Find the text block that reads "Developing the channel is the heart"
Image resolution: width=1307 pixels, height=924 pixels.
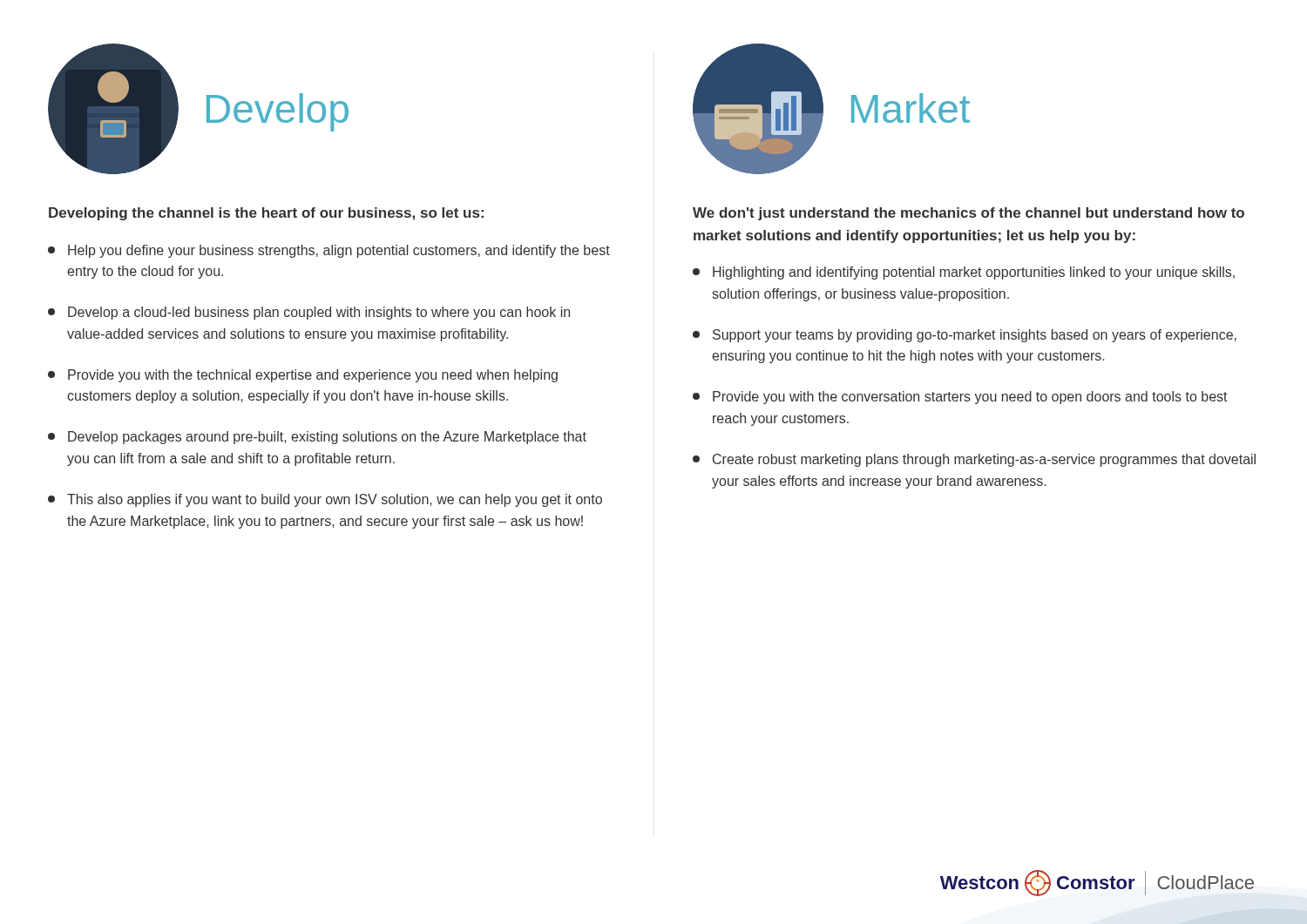[266, 213]
